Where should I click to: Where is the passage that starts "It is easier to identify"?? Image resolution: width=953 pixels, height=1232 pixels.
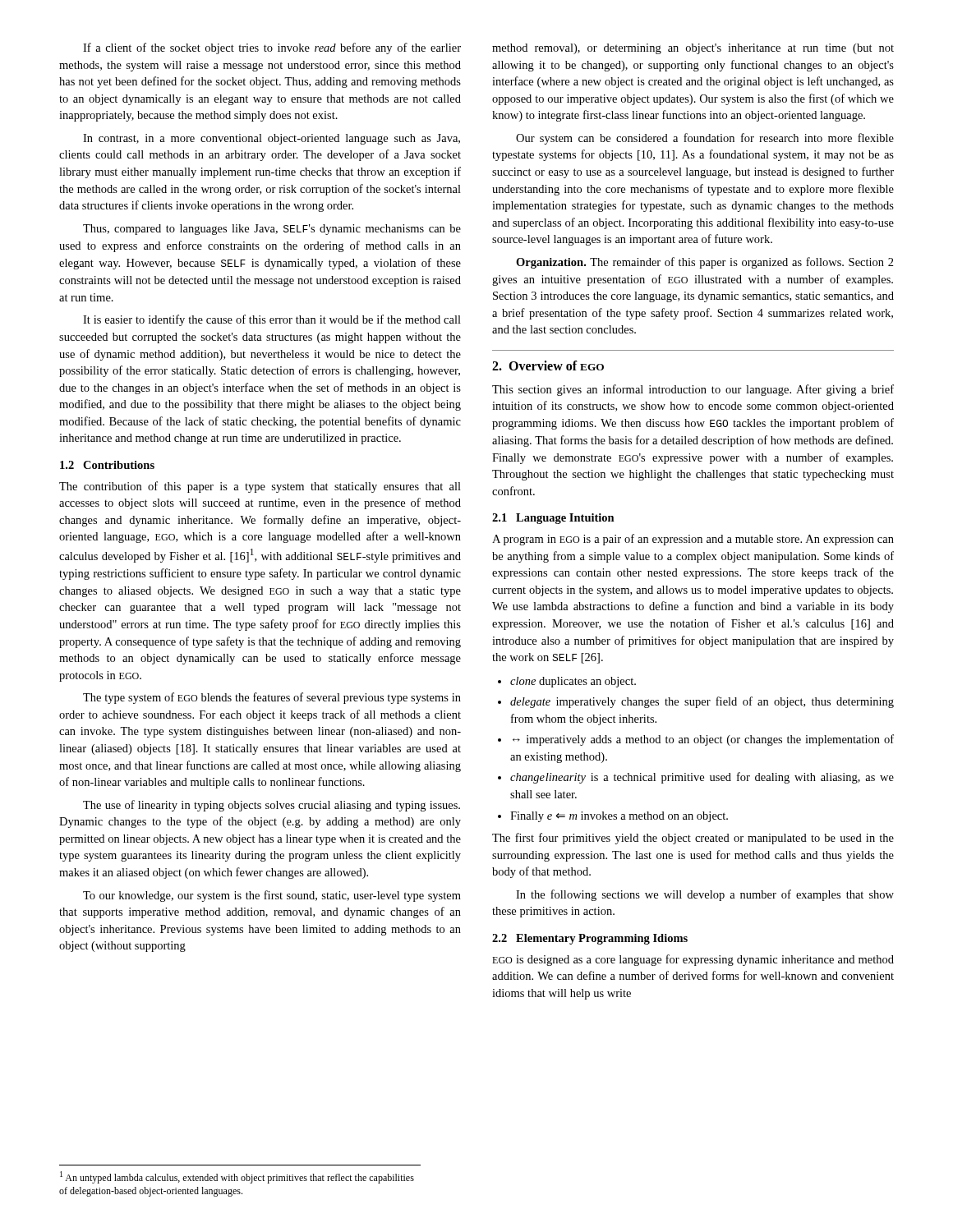260,379
